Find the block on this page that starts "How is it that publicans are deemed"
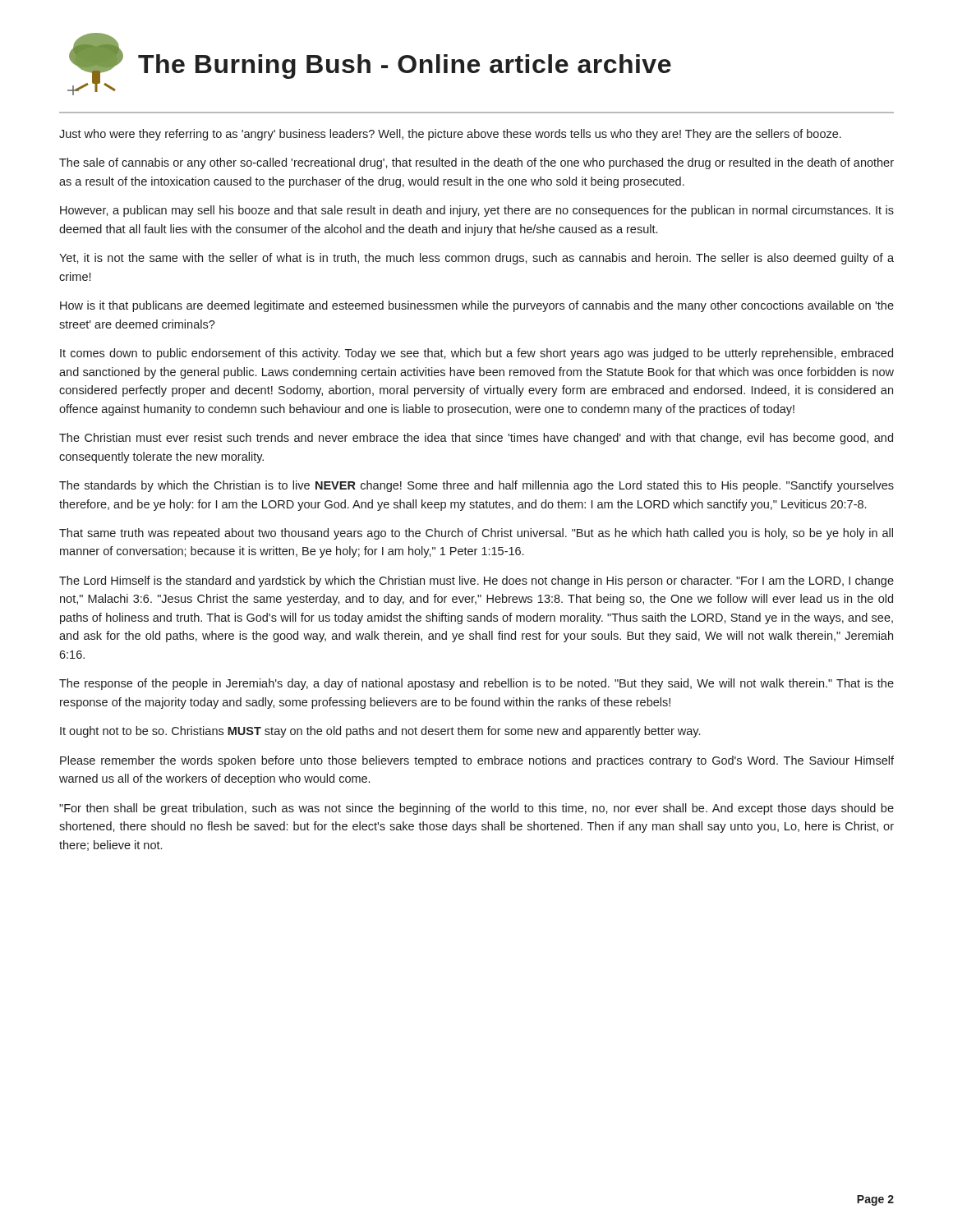Viewport: 953px width, 1232px height. (x=476, y=315)
